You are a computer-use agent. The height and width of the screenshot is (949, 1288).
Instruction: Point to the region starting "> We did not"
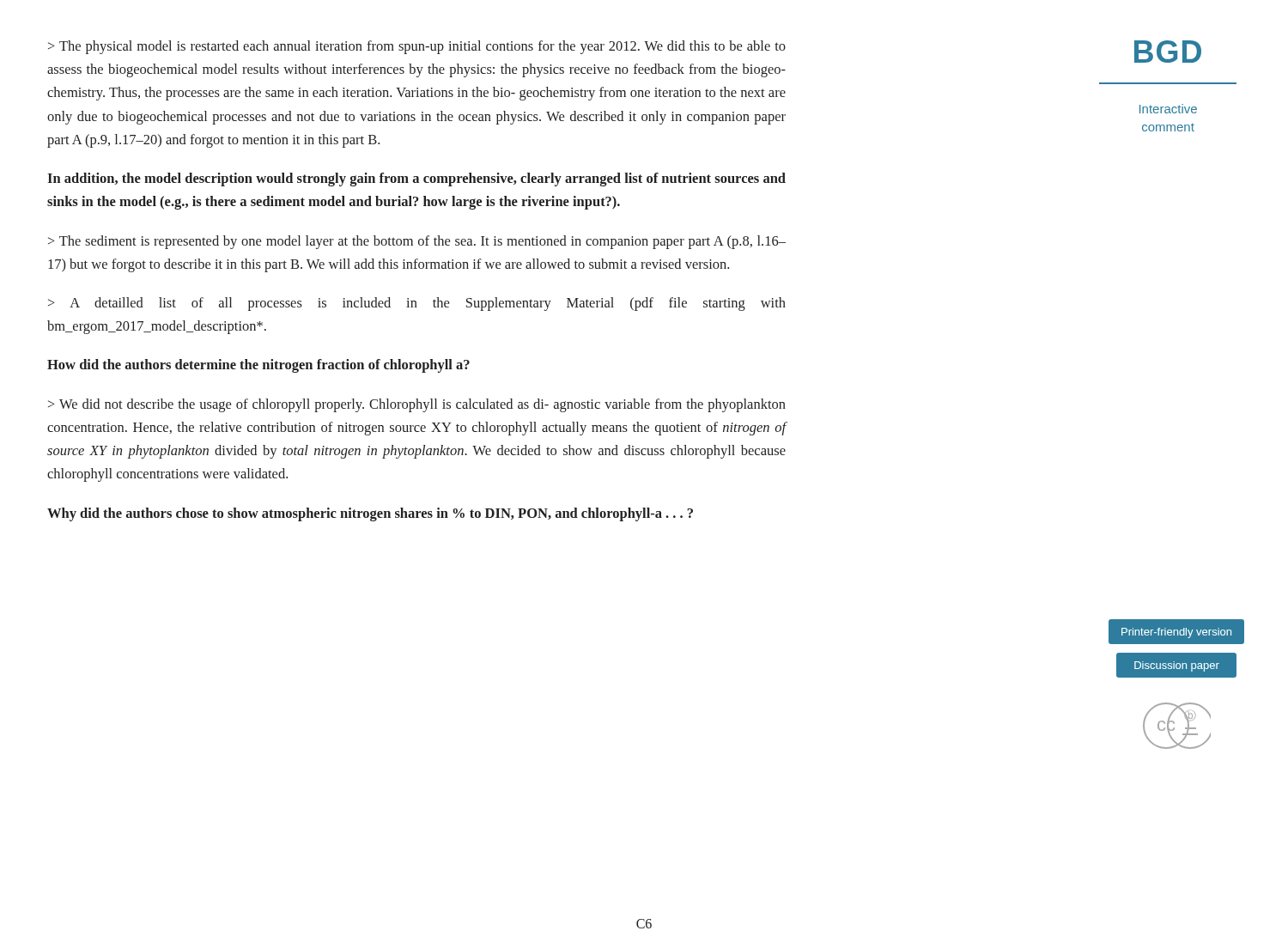(416, 439)
